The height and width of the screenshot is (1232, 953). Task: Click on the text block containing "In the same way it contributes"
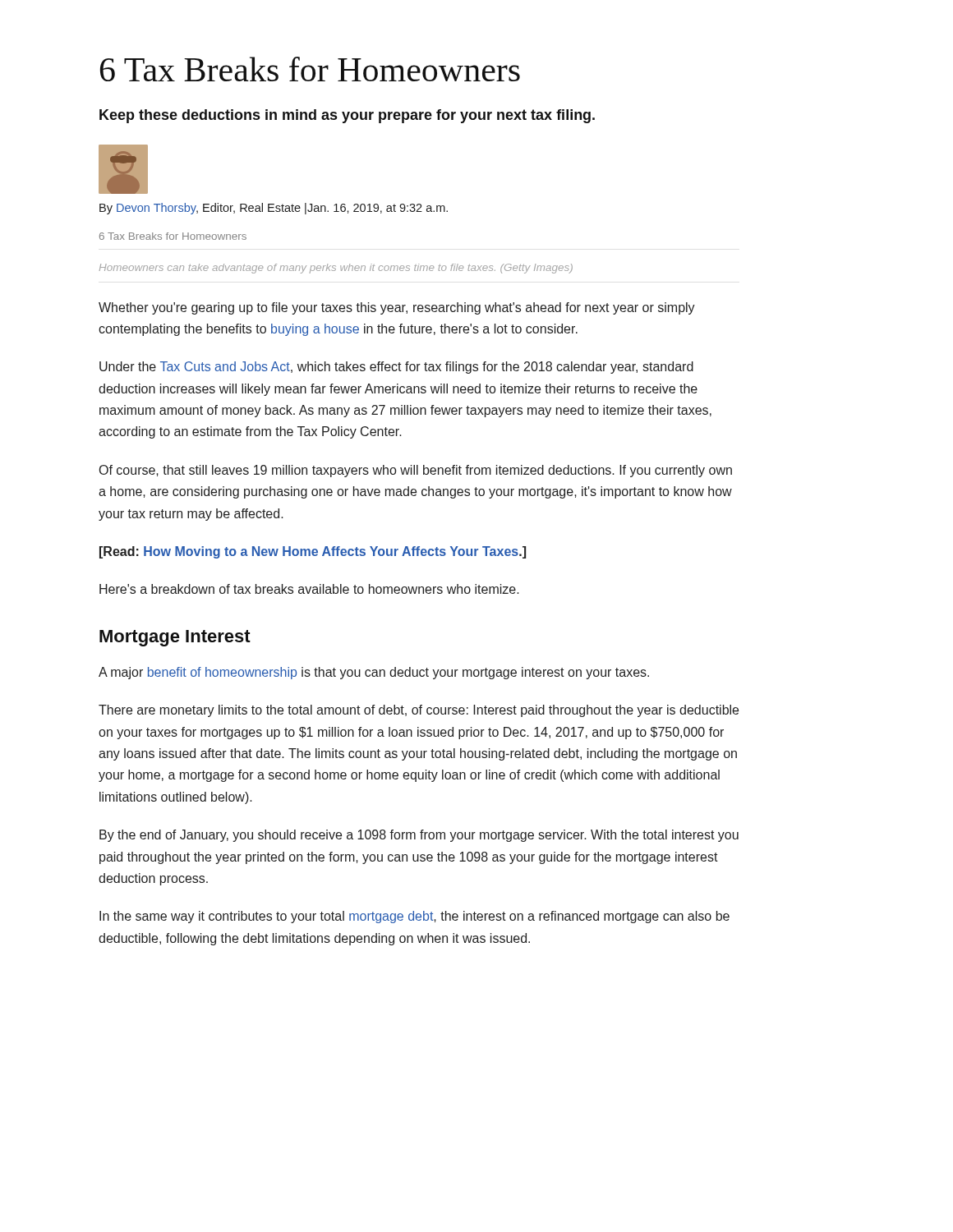pos(414,927)
